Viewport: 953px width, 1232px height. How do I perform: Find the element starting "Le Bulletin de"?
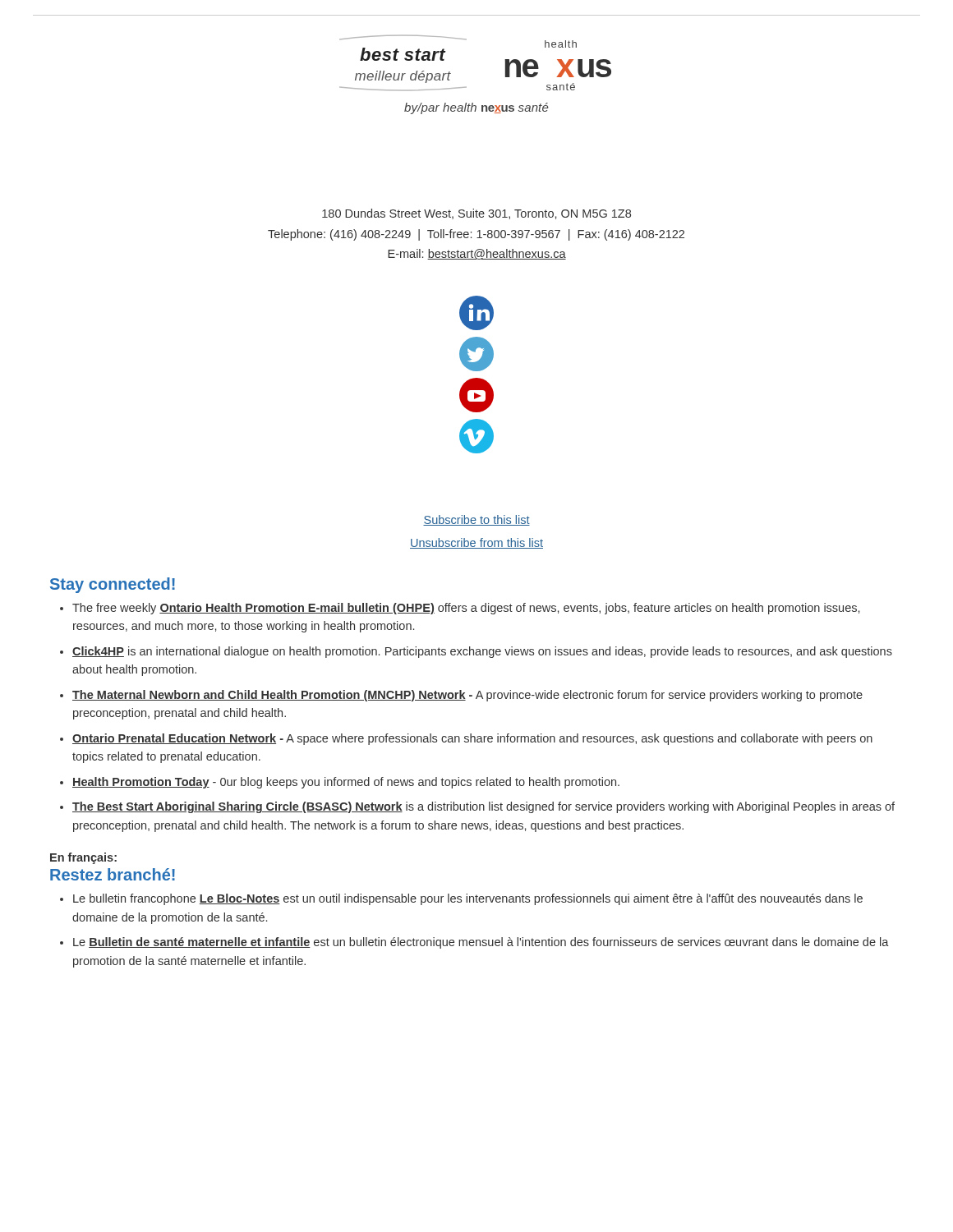[480, 951]
